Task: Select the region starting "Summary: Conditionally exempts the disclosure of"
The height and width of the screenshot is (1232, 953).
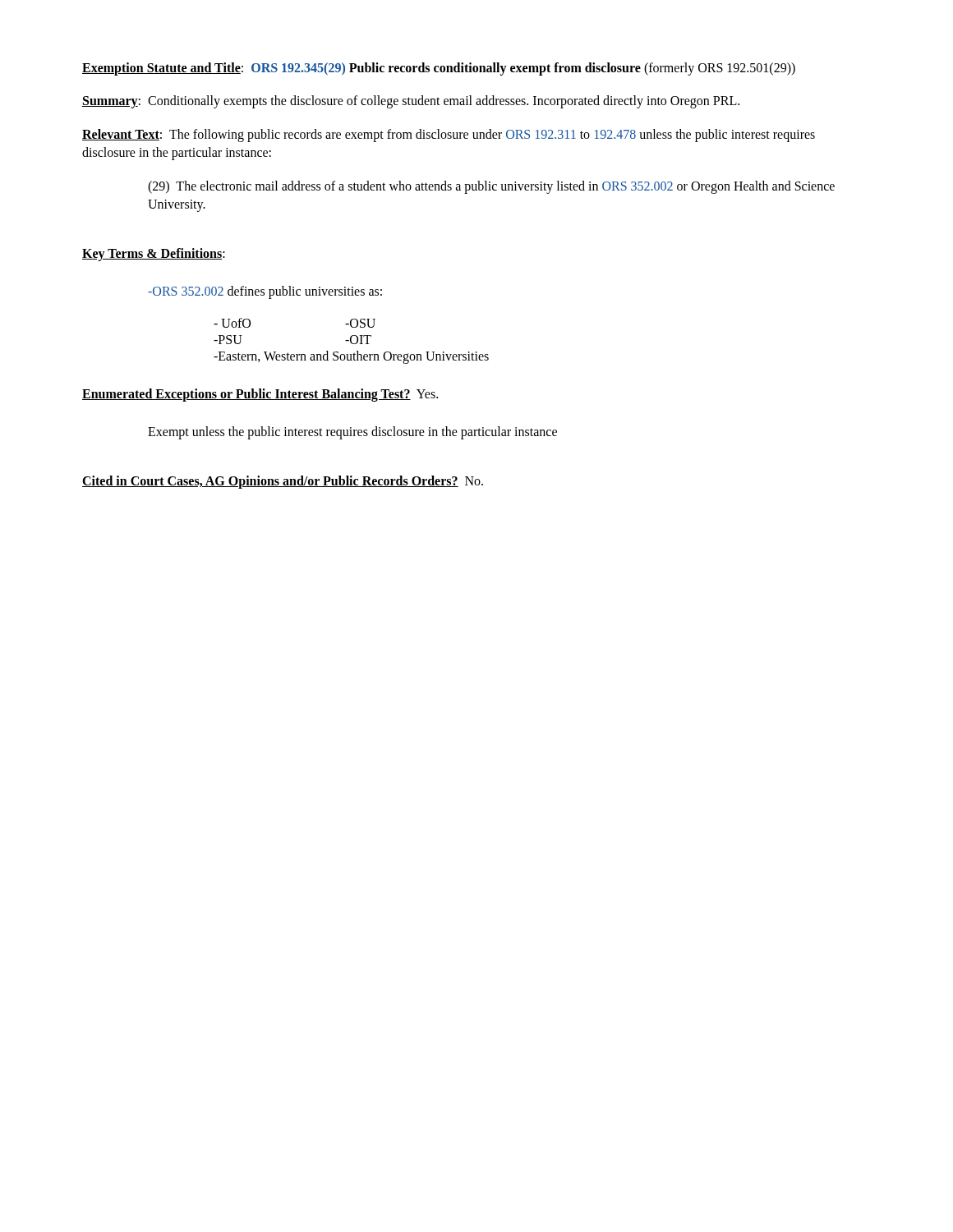Action: (x=411, y=101)
